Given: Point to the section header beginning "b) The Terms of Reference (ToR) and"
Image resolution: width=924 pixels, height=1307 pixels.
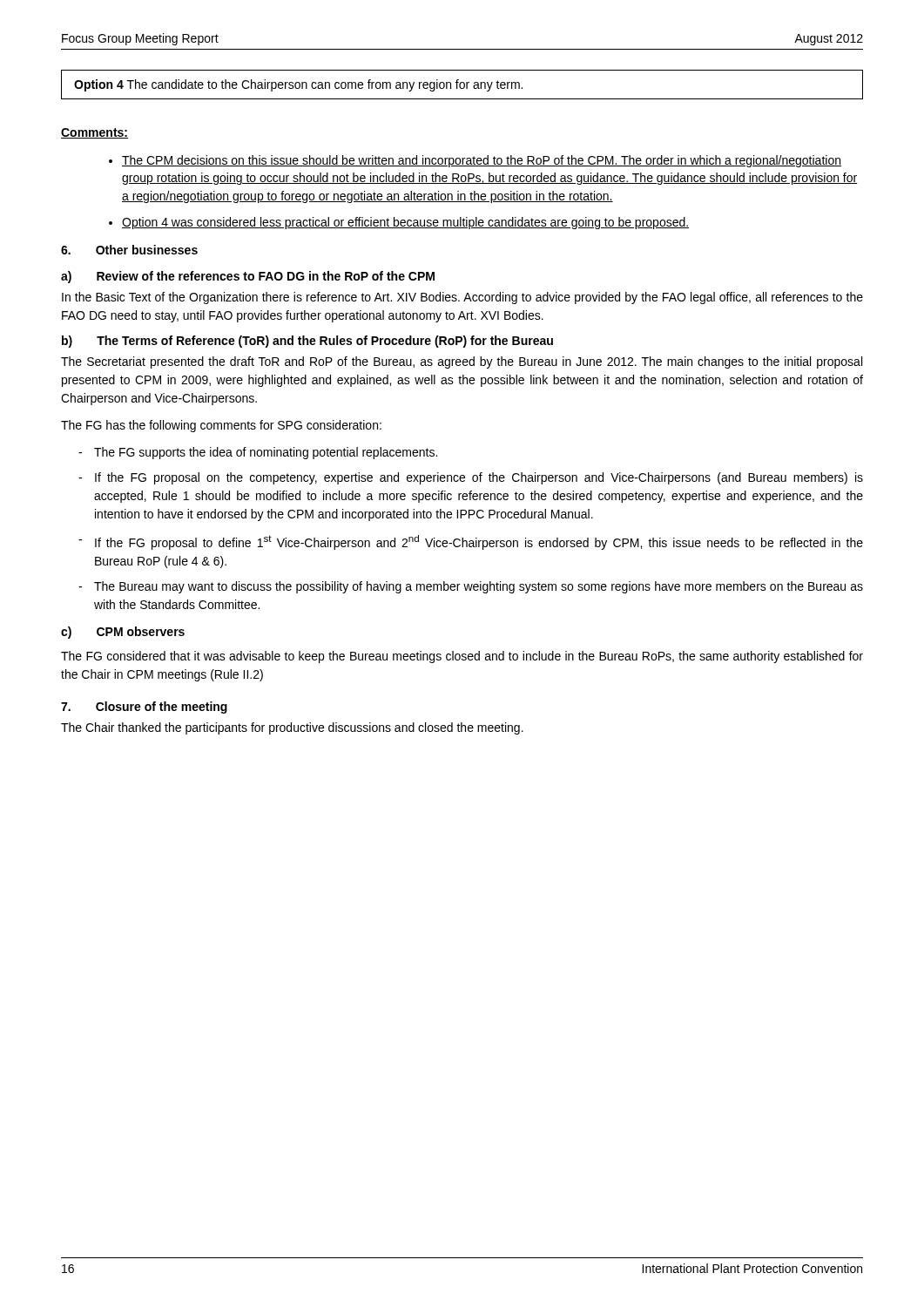Looking at the screenshot, I should 307,341.
